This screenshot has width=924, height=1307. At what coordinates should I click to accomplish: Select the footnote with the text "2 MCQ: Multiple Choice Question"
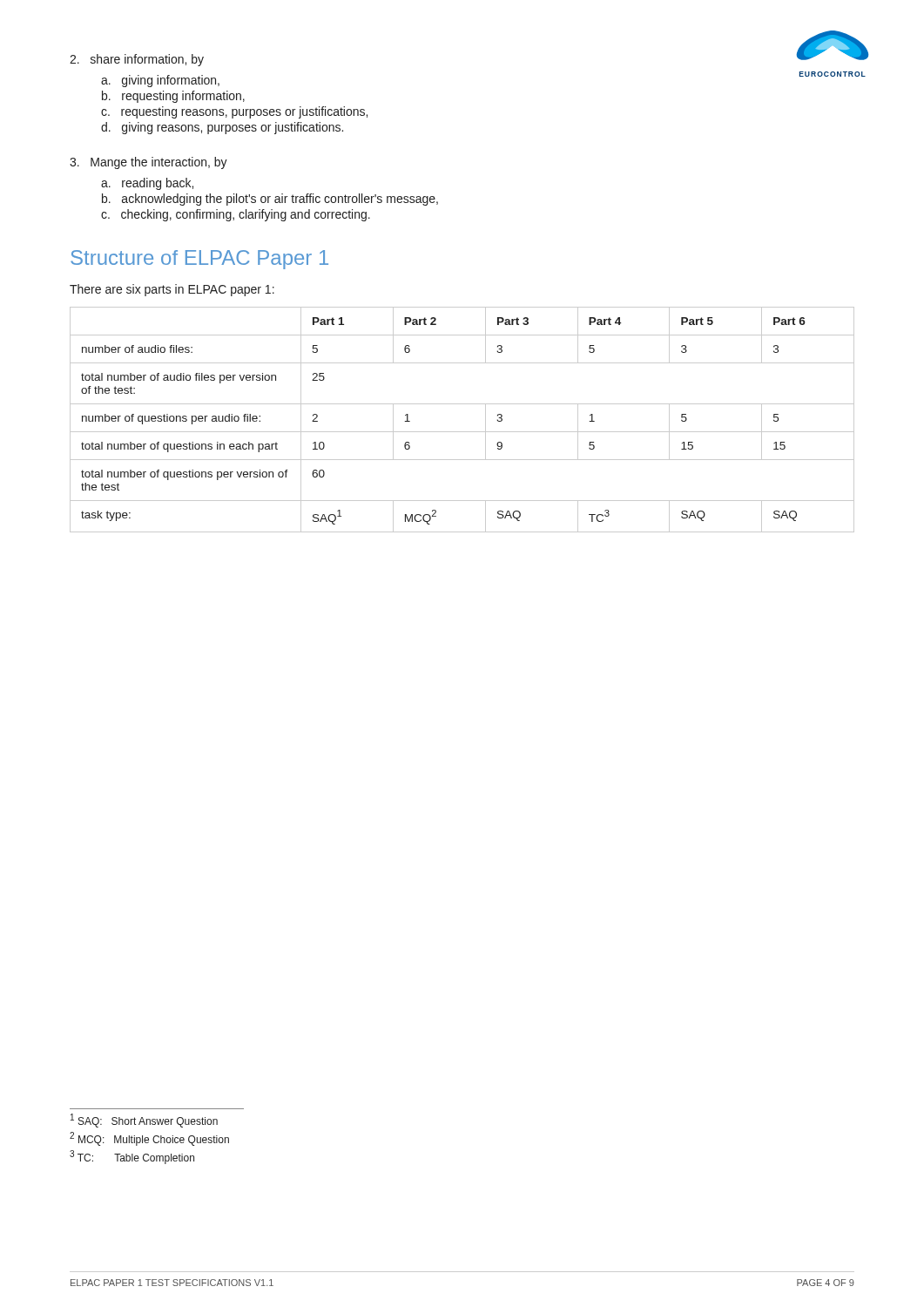(x=150, y=1138)
